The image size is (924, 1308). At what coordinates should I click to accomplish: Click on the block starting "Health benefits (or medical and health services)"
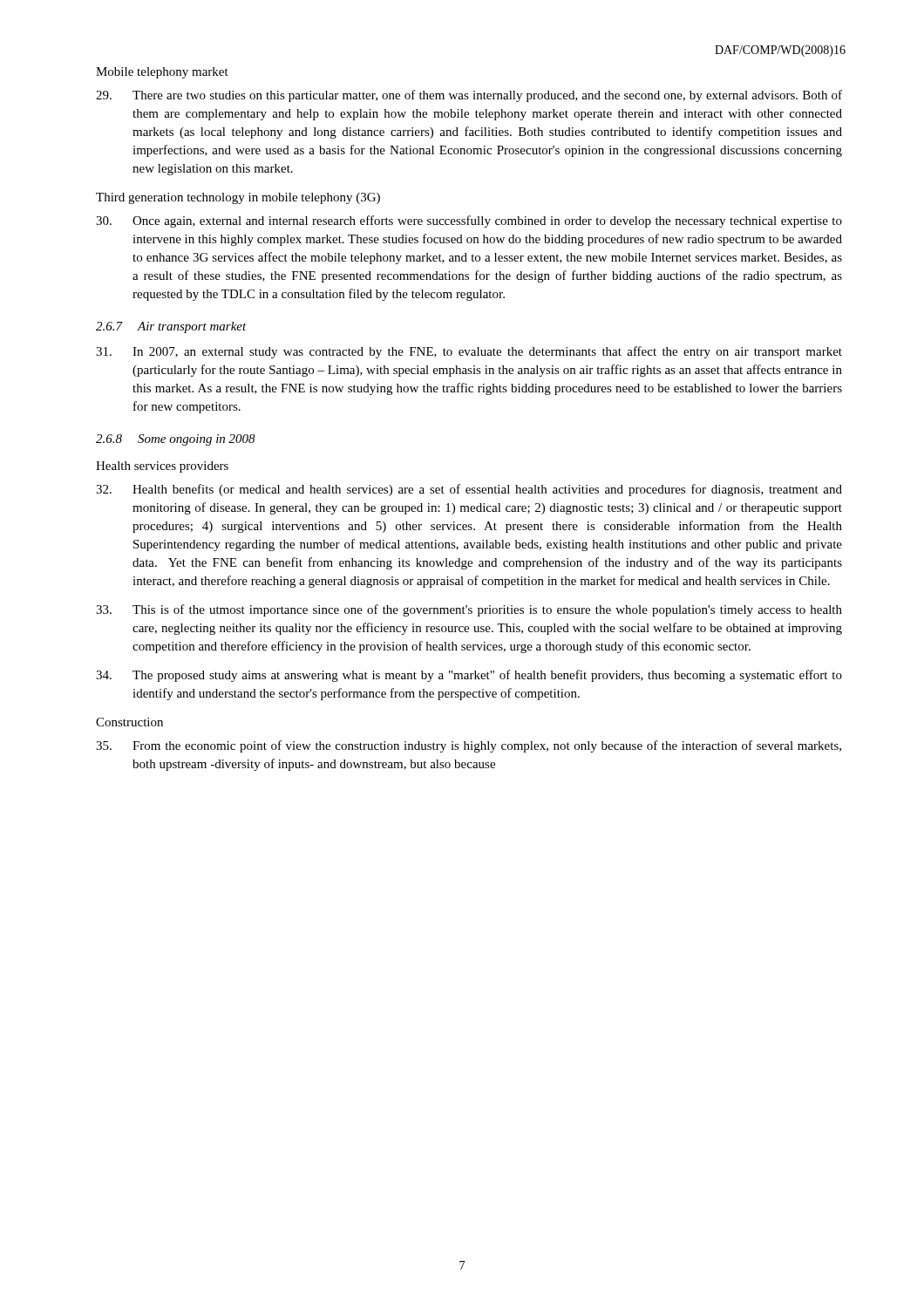[x=469, y=535]
